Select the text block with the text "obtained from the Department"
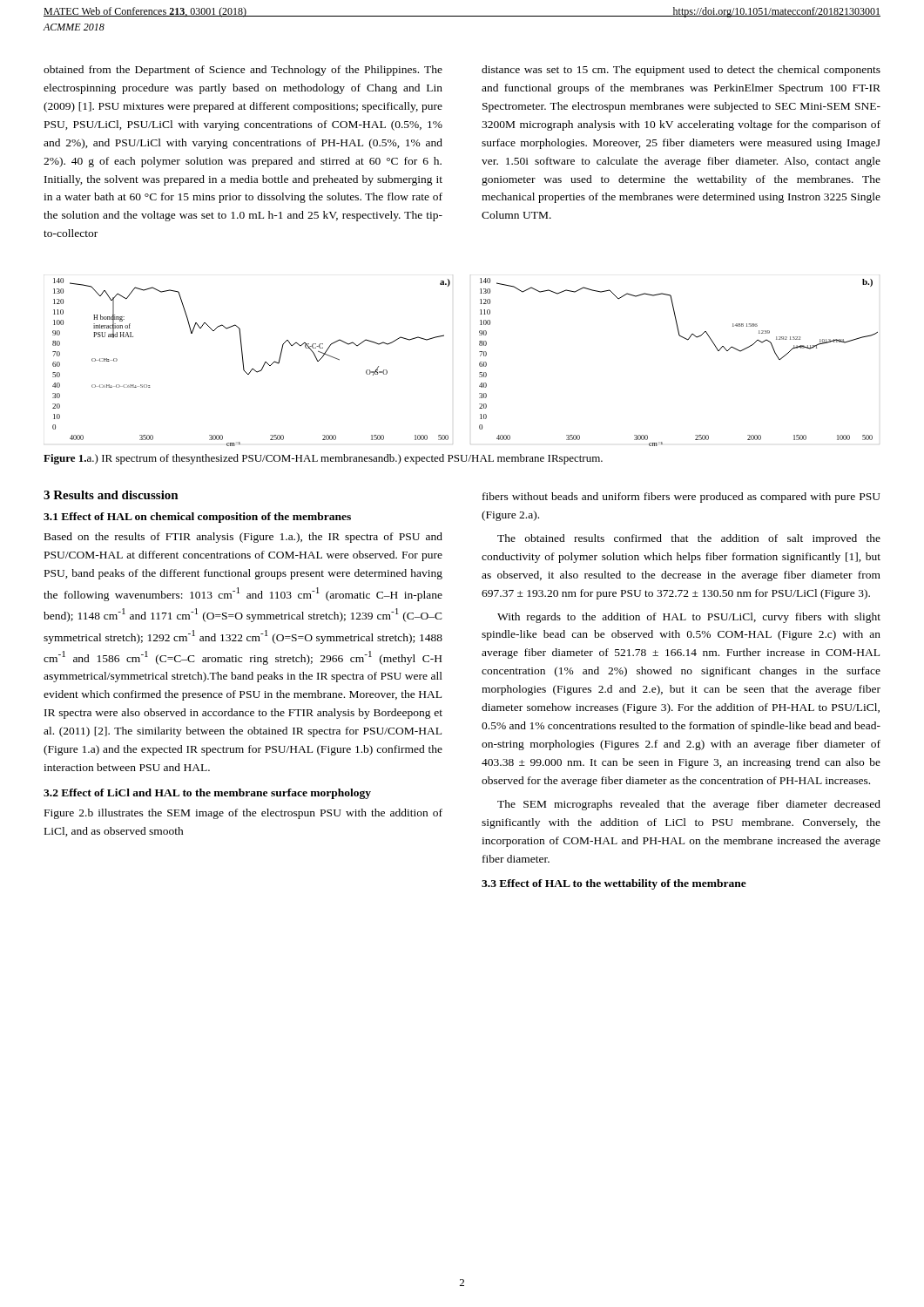The width and height of the screenshot is (924, 1307). pyautogui.click(x=243, y=152)
